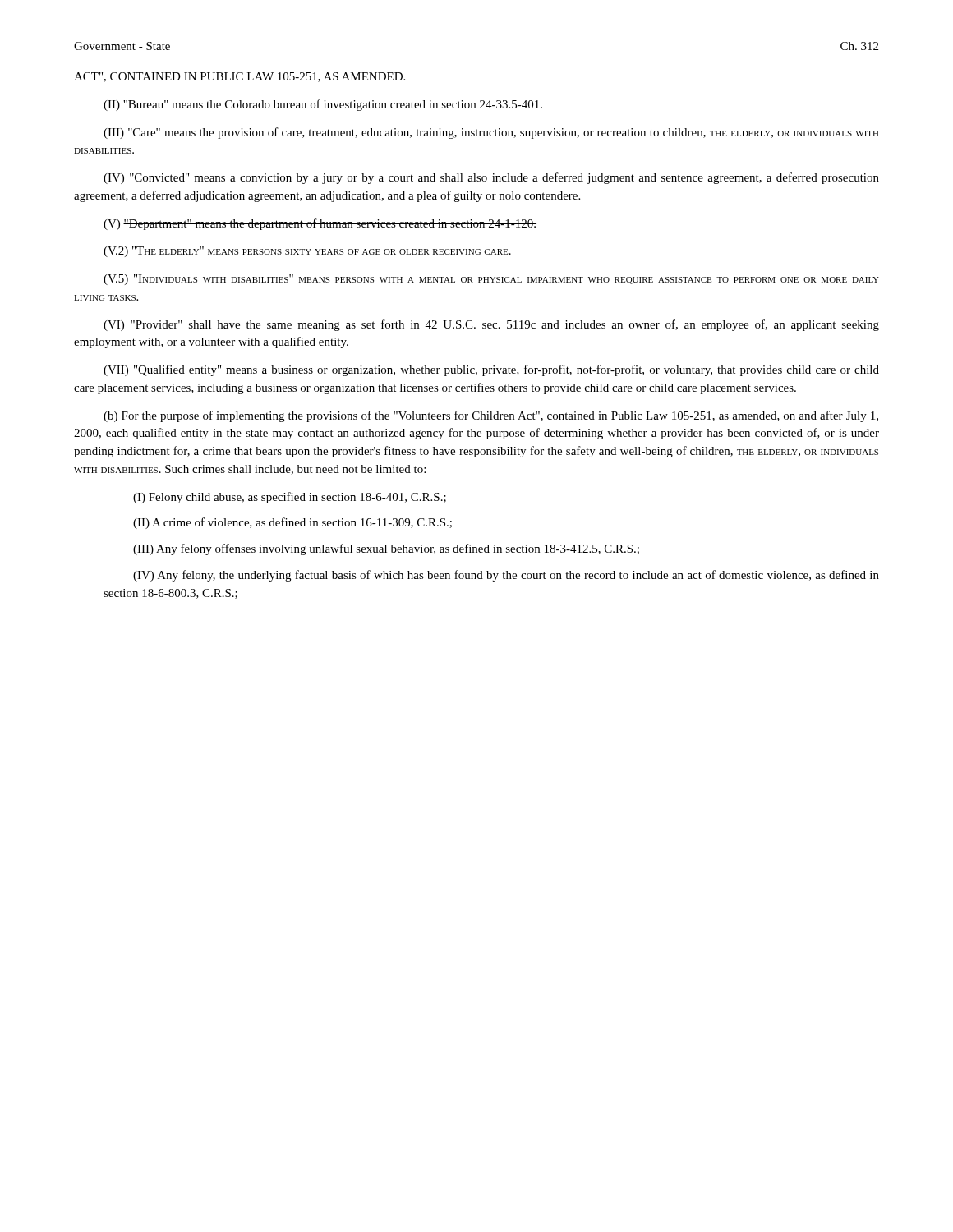Click the passage that begins "(VII) "Qualified entity" means a business or organization,"
953x1232 pixels.
(x=476, y=379)
